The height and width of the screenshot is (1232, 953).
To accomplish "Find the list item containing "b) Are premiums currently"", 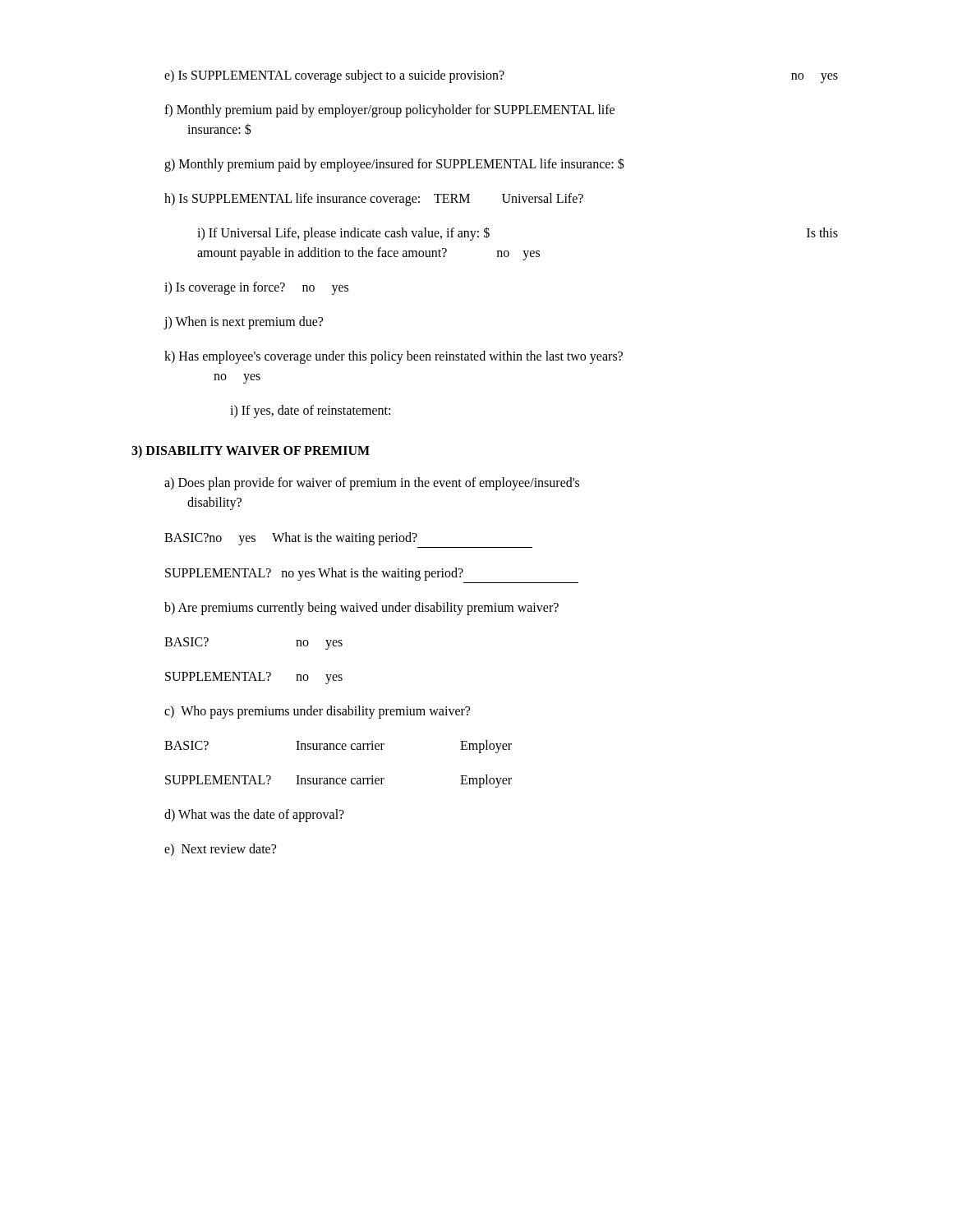I will 362,607.
